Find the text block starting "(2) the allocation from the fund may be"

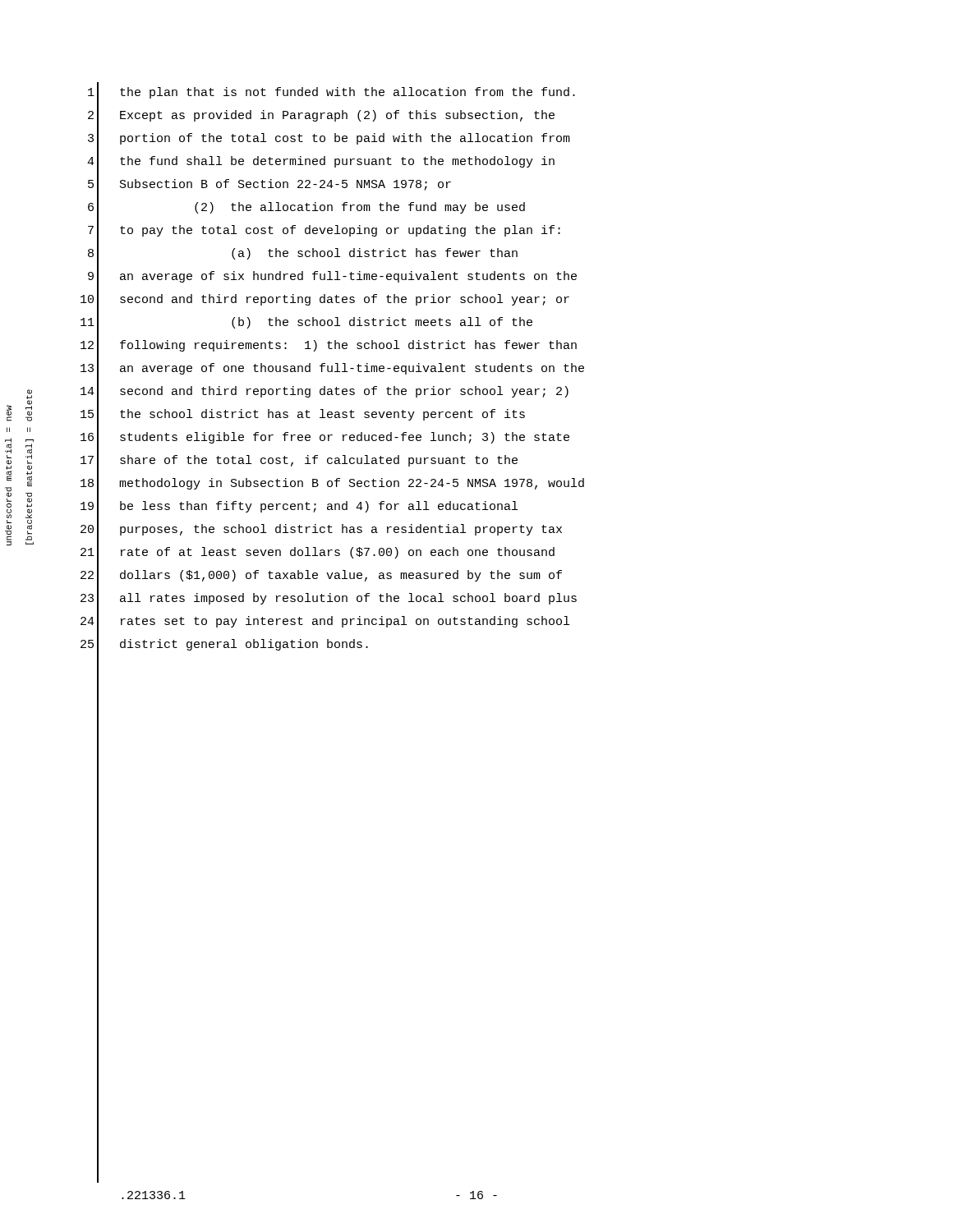[505, 209]
